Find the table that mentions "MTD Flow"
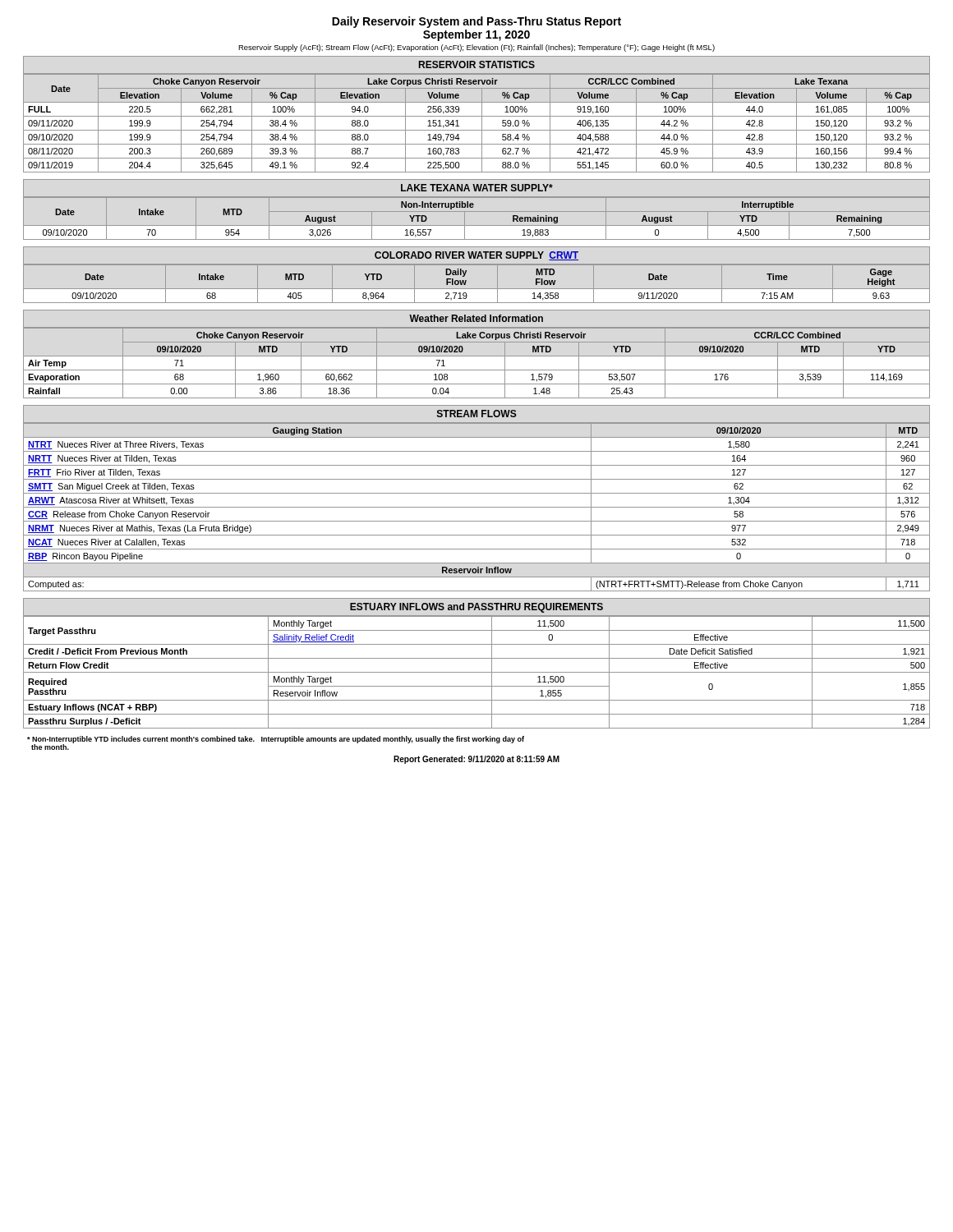Image resolution: width=953 pixels, height=1232 pixels. [476, 284]
